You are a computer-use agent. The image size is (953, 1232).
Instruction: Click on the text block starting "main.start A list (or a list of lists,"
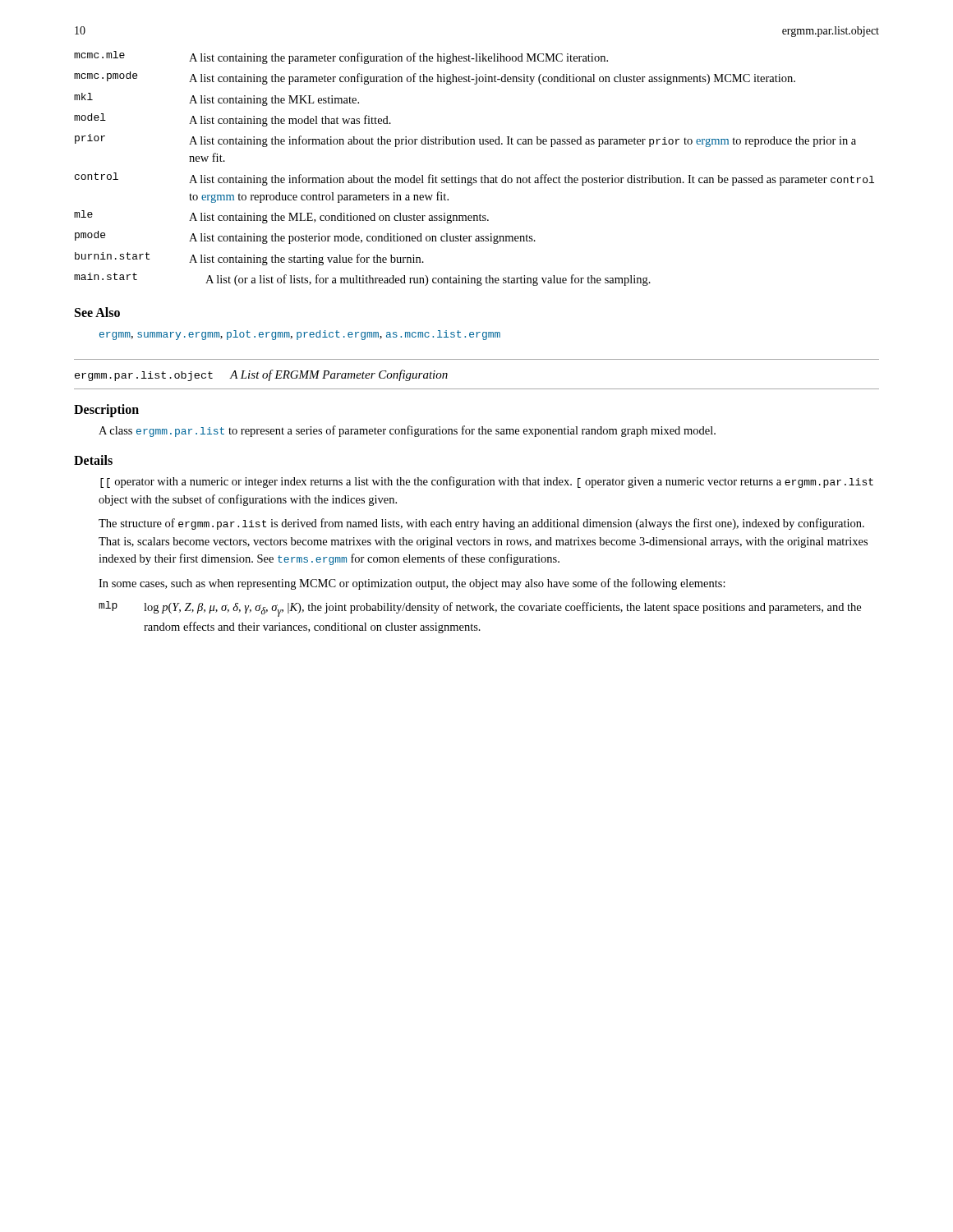point(476,279)
